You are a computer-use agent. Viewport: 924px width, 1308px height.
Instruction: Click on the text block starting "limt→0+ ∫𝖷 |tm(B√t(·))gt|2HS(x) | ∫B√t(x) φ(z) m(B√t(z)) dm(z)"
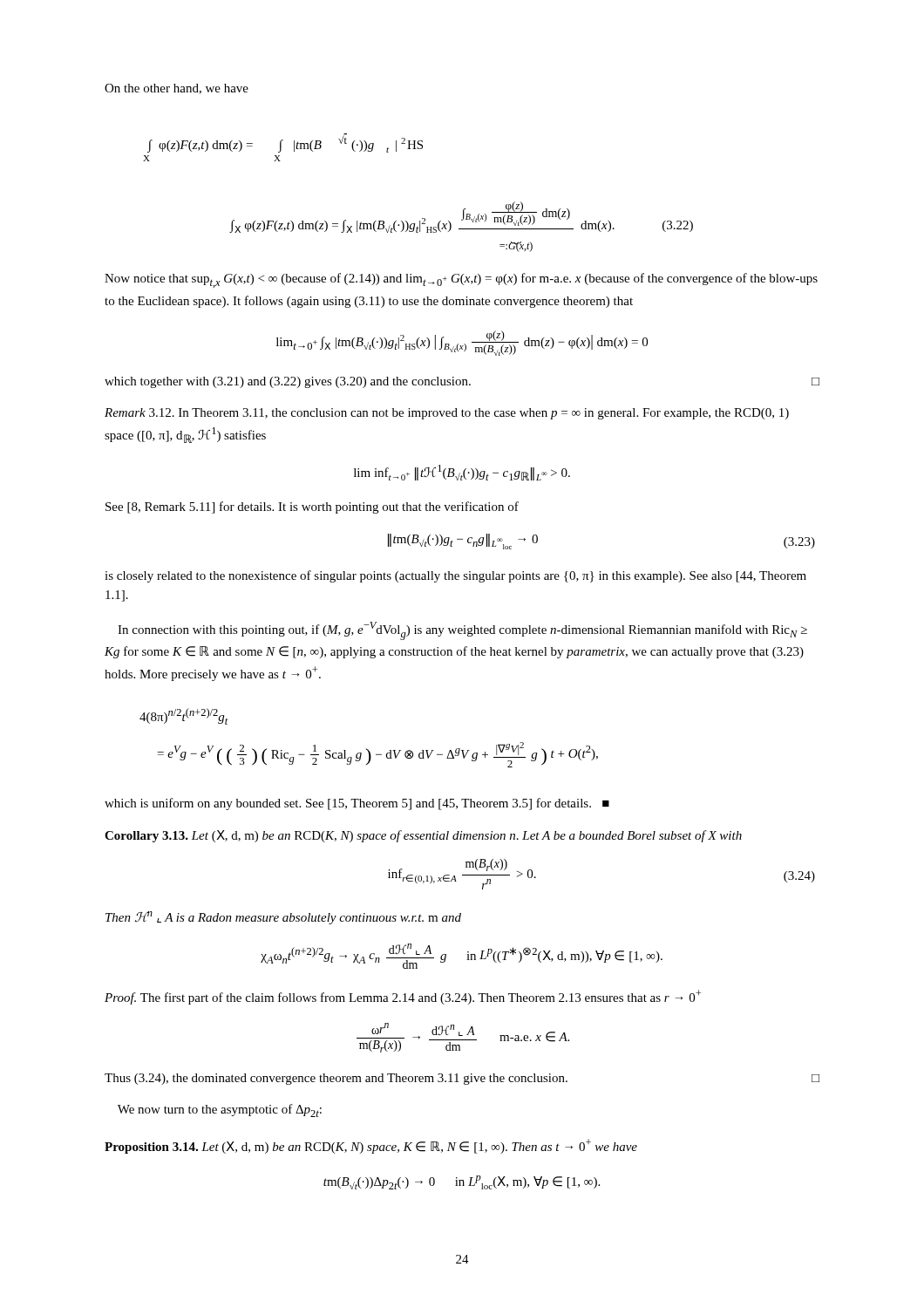(x=462, y=341)
